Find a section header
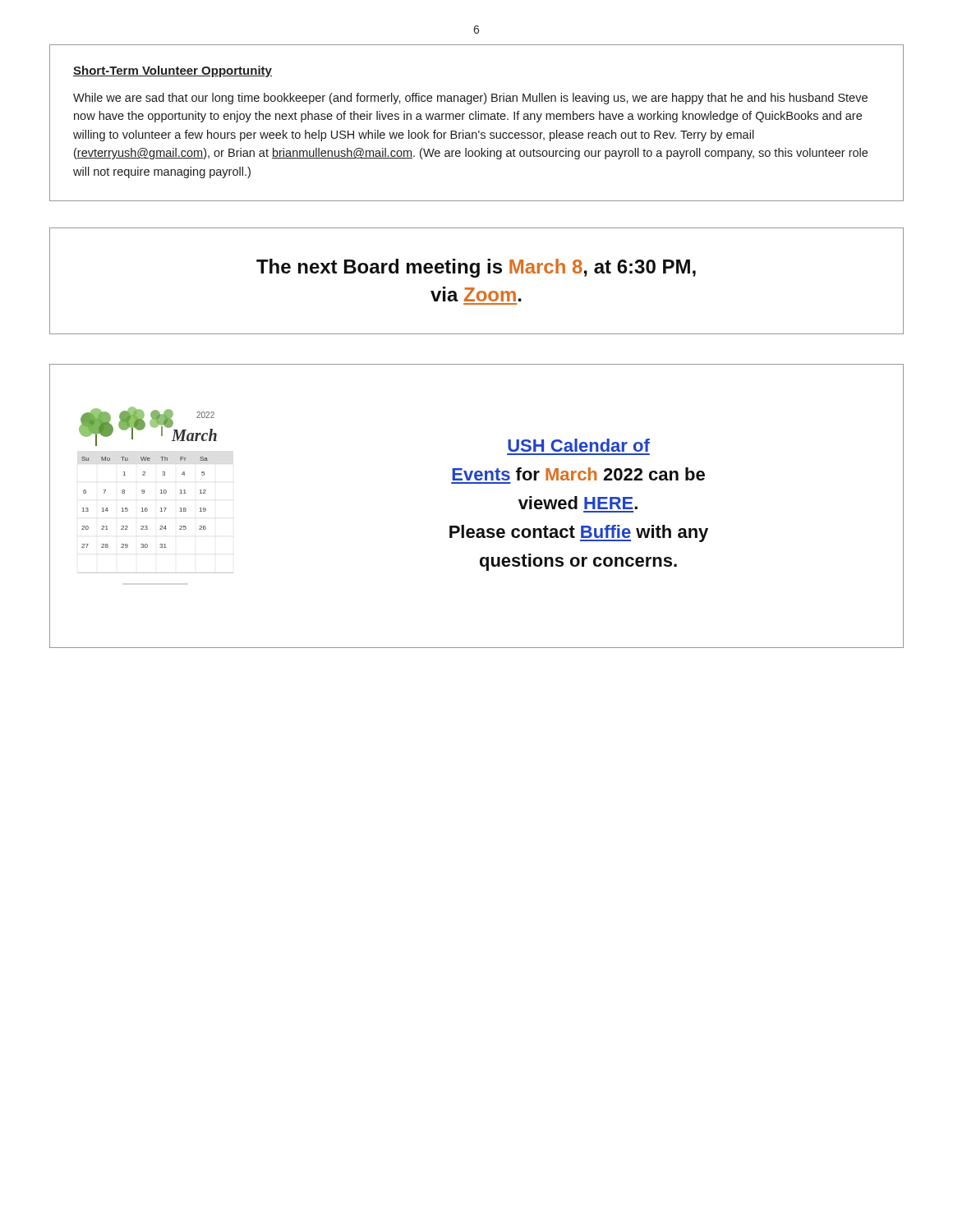Screen dimensions: 1232x953 (x=172, y=70)
